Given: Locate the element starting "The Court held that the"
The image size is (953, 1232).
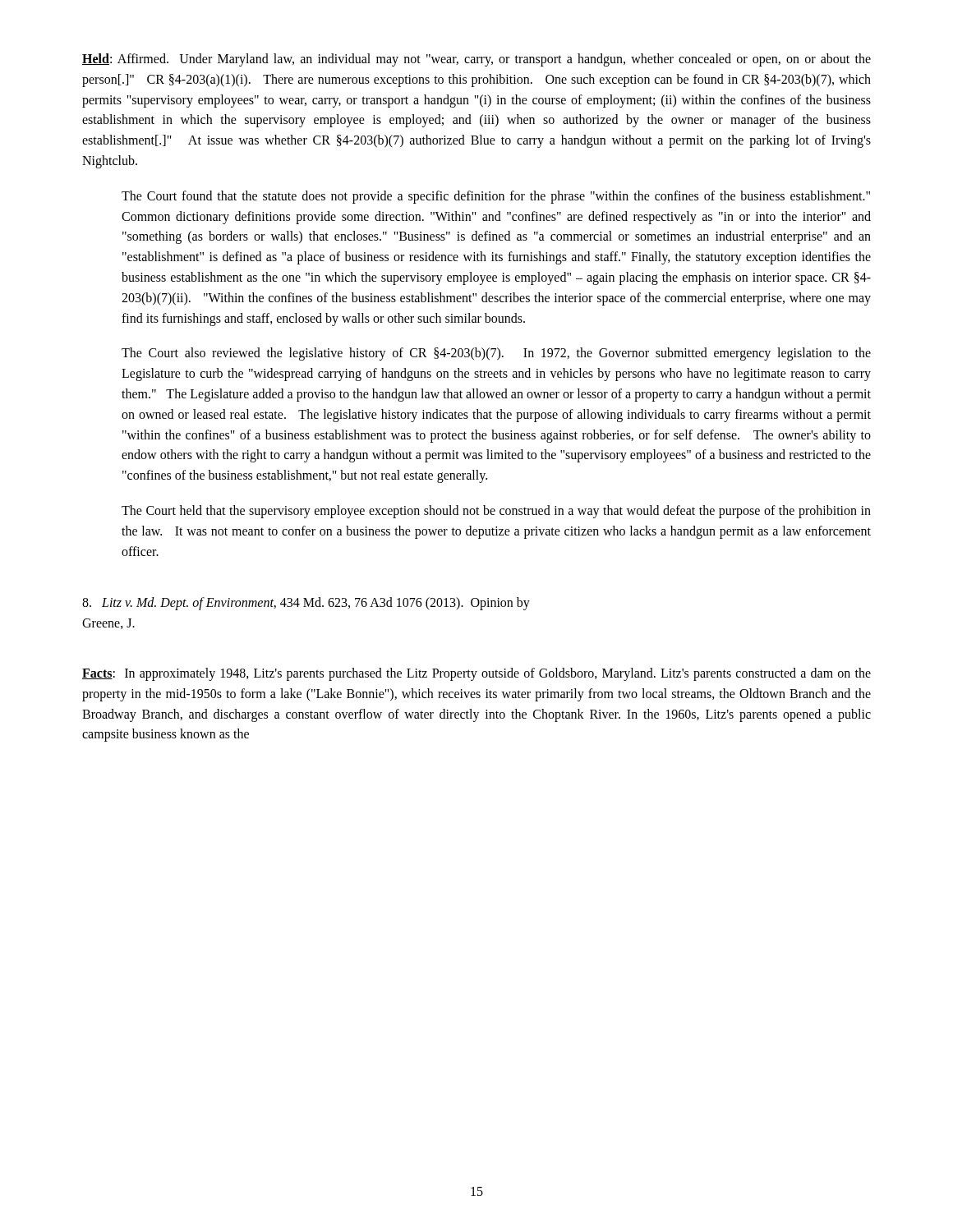Looking at the screenshot, I should coord(496,531).
